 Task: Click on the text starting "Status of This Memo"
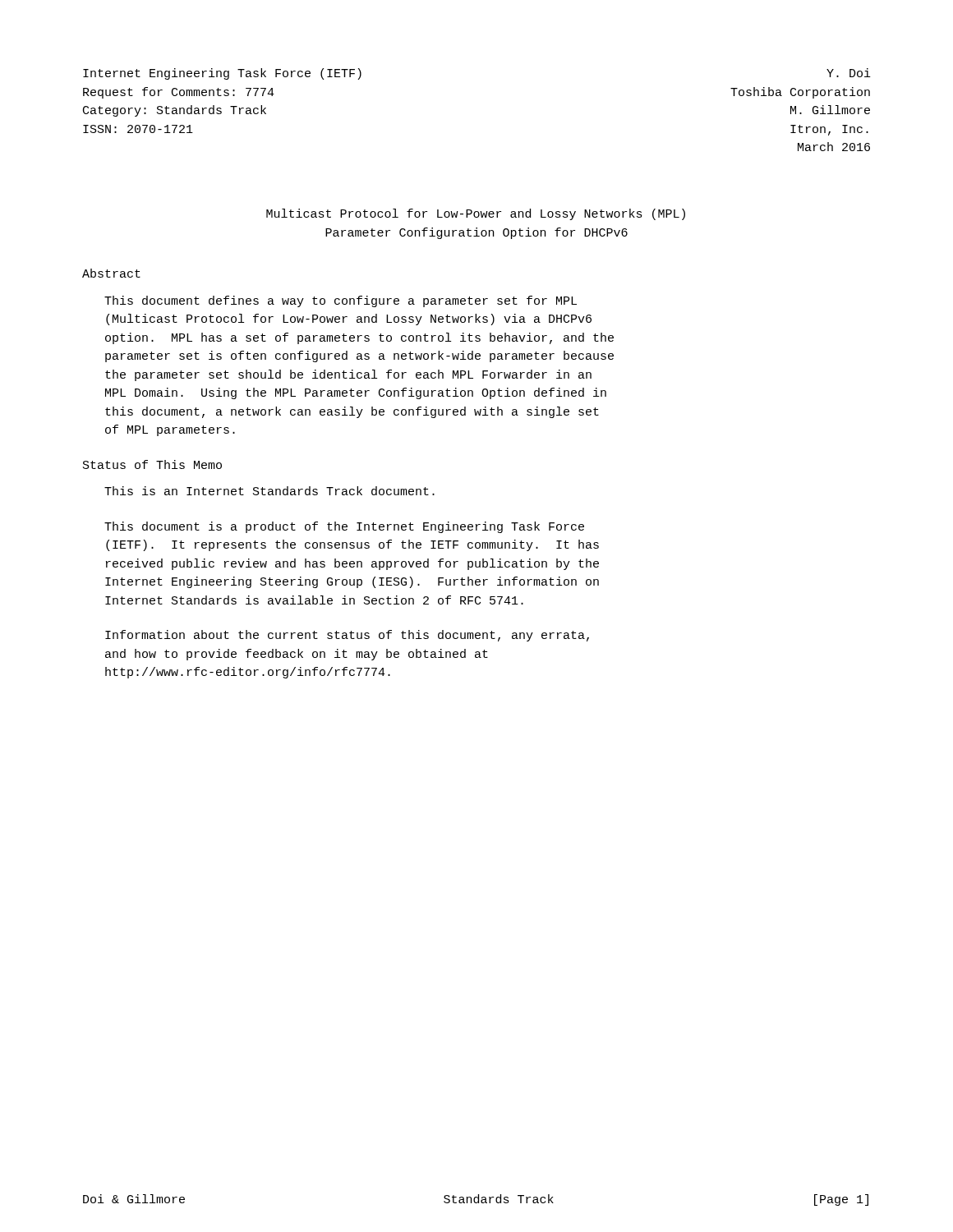[152, 466]
